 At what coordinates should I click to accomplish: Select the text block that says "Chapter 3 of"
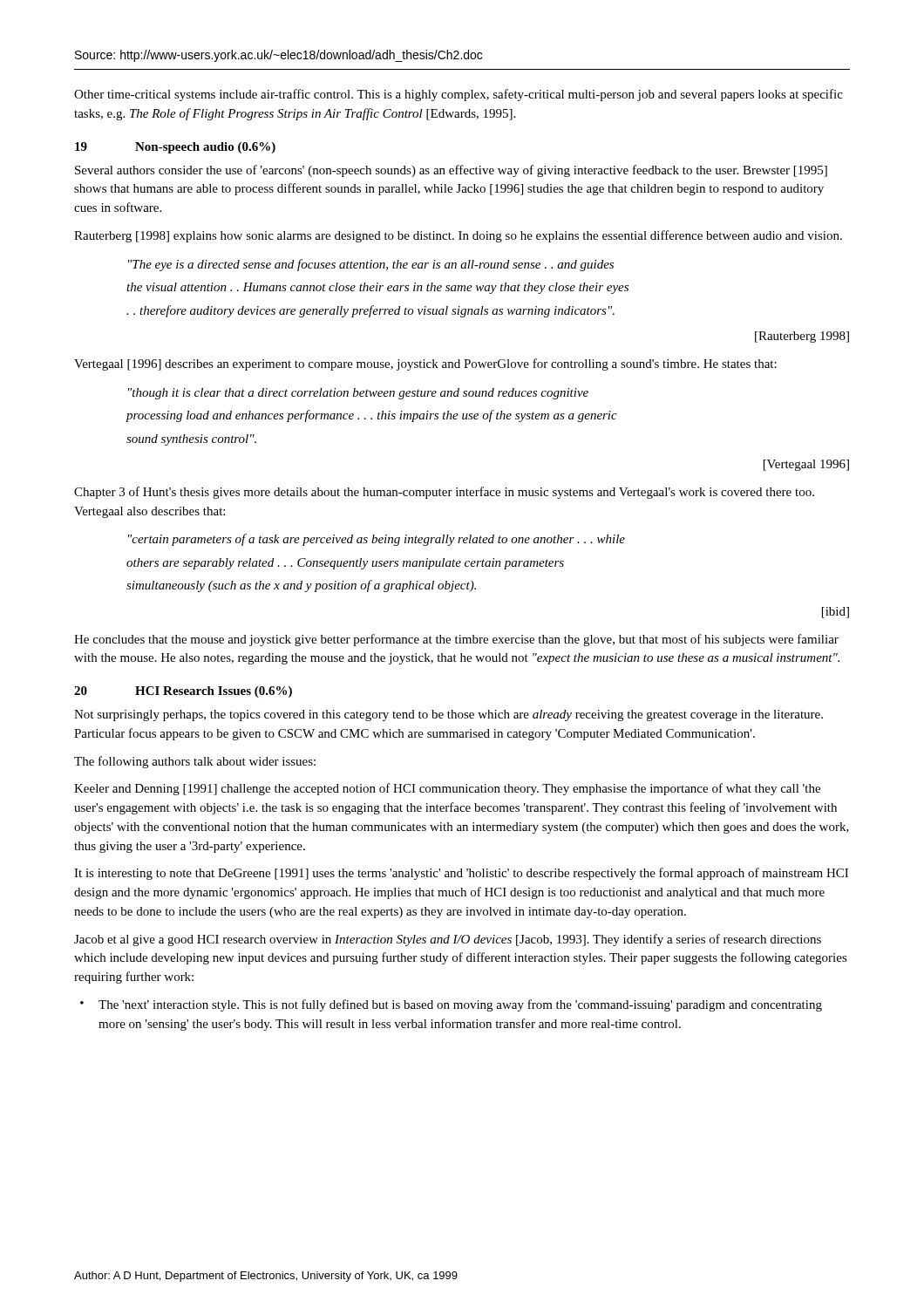point(462,502)
